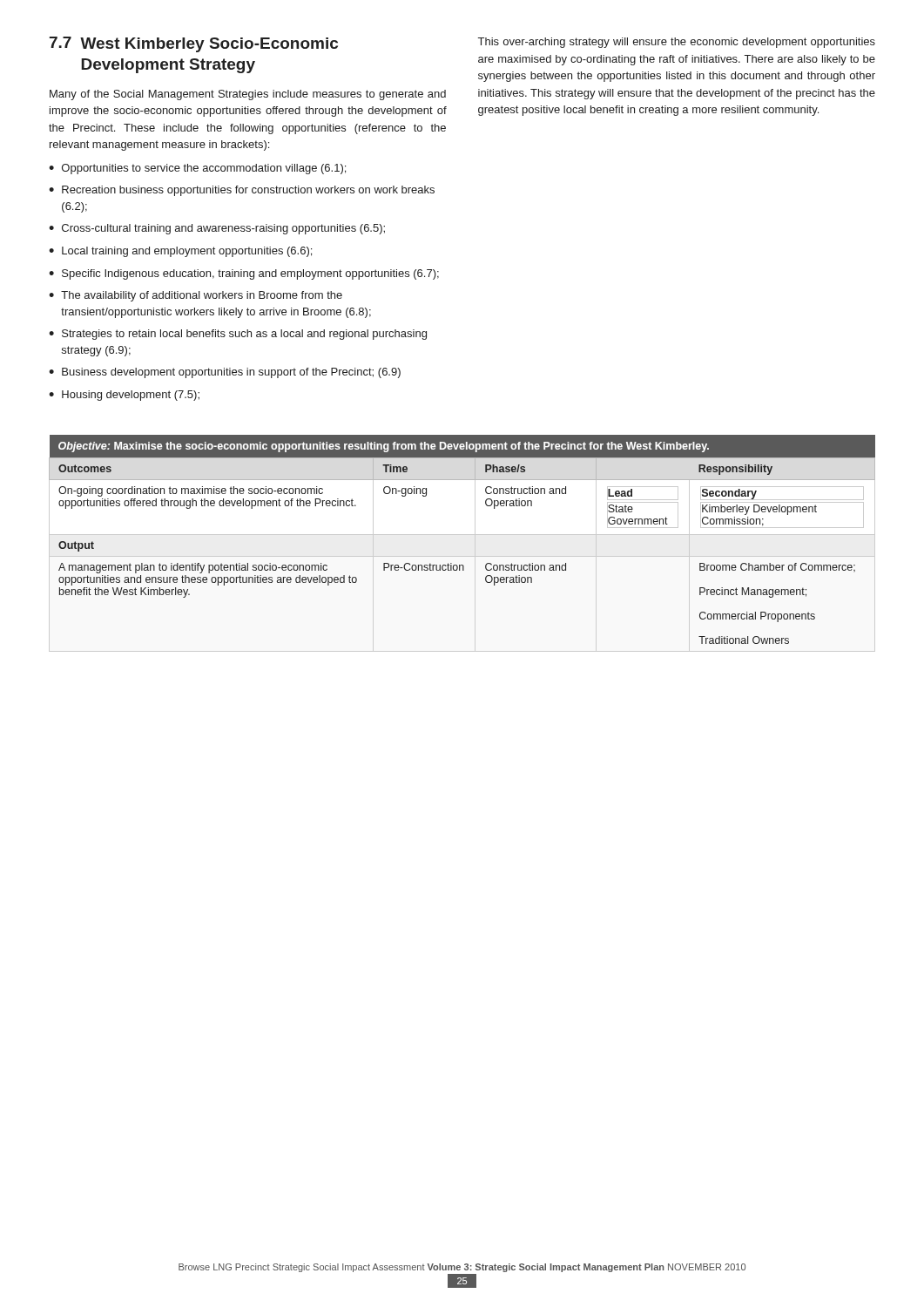Point to the element starting "7.7 West Kimberley"

coord(248,54)
